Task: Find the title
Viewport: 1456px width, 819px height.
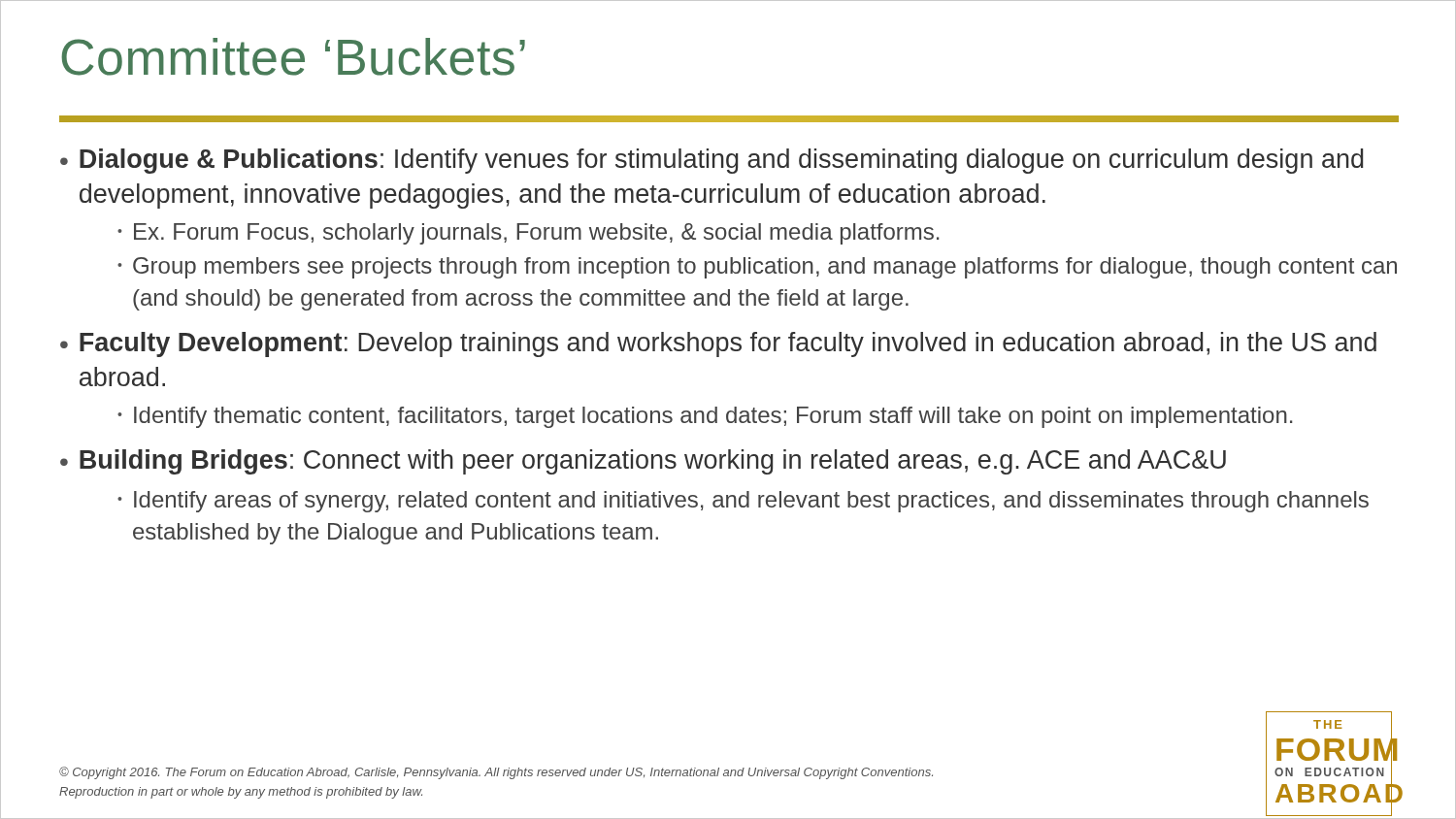Action: [x=294, y=57]
